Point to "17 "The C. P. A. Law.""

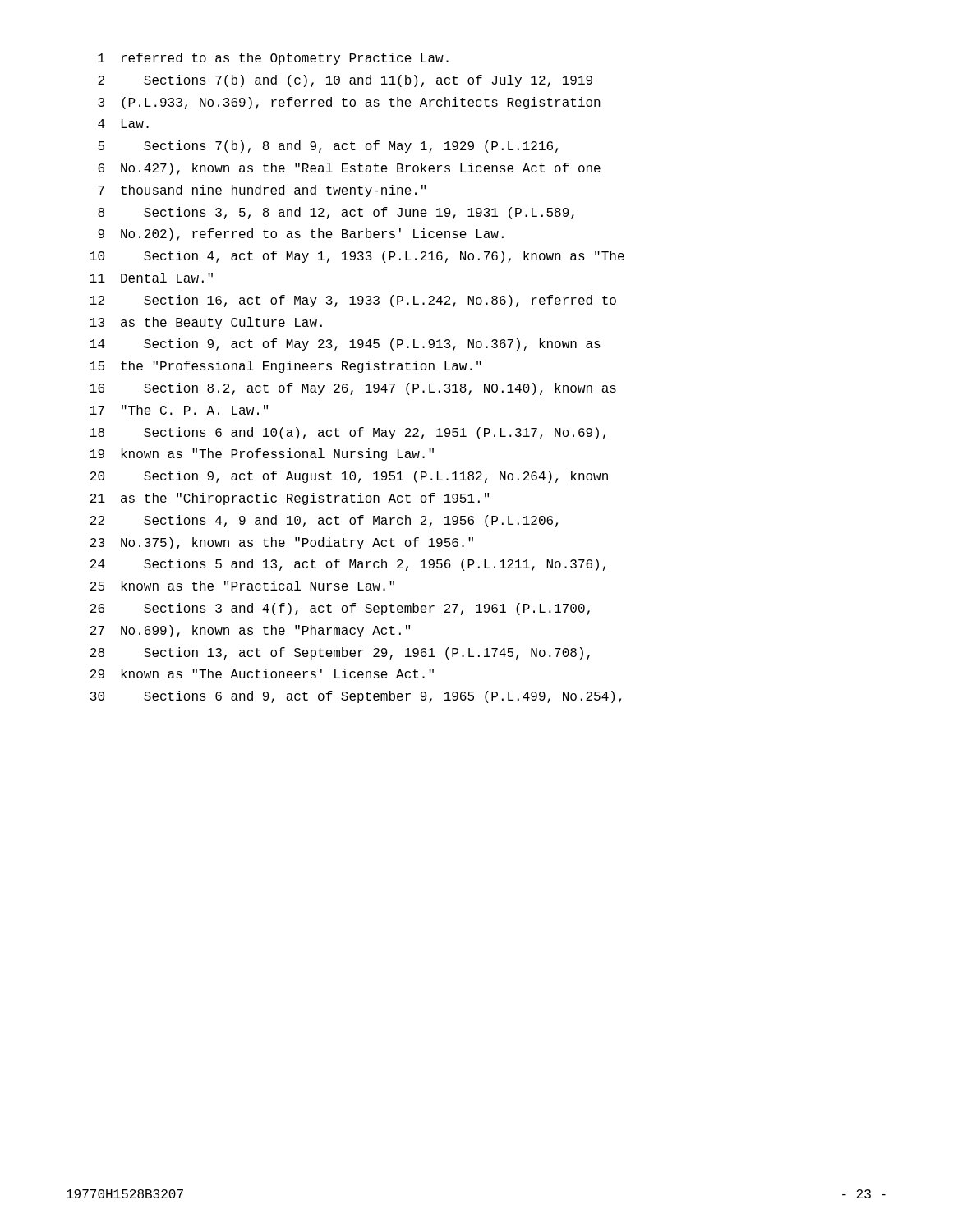point(148,409)
